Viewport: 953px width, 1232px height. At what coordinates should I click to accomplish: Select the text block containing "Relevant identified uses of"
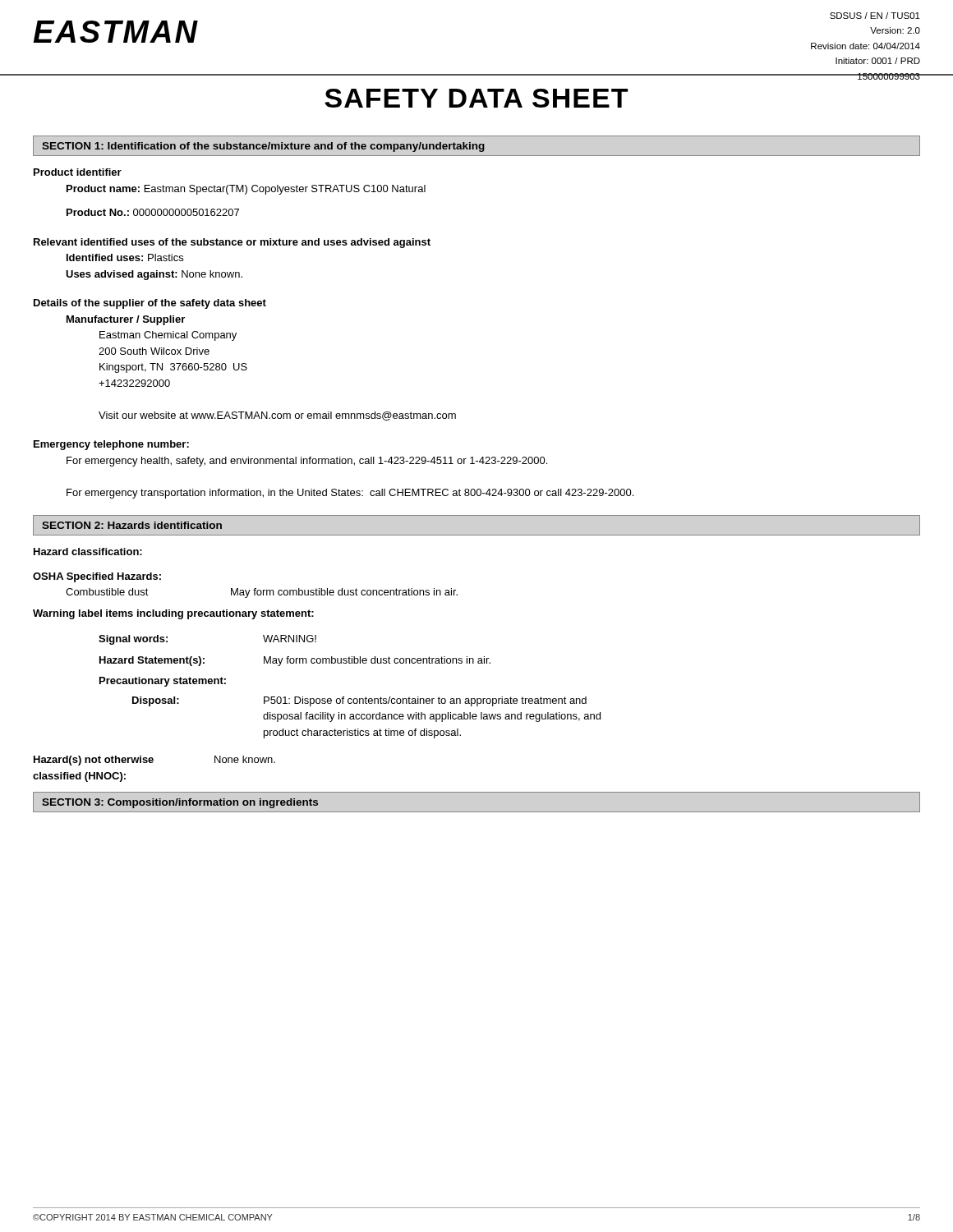(232, 243)
